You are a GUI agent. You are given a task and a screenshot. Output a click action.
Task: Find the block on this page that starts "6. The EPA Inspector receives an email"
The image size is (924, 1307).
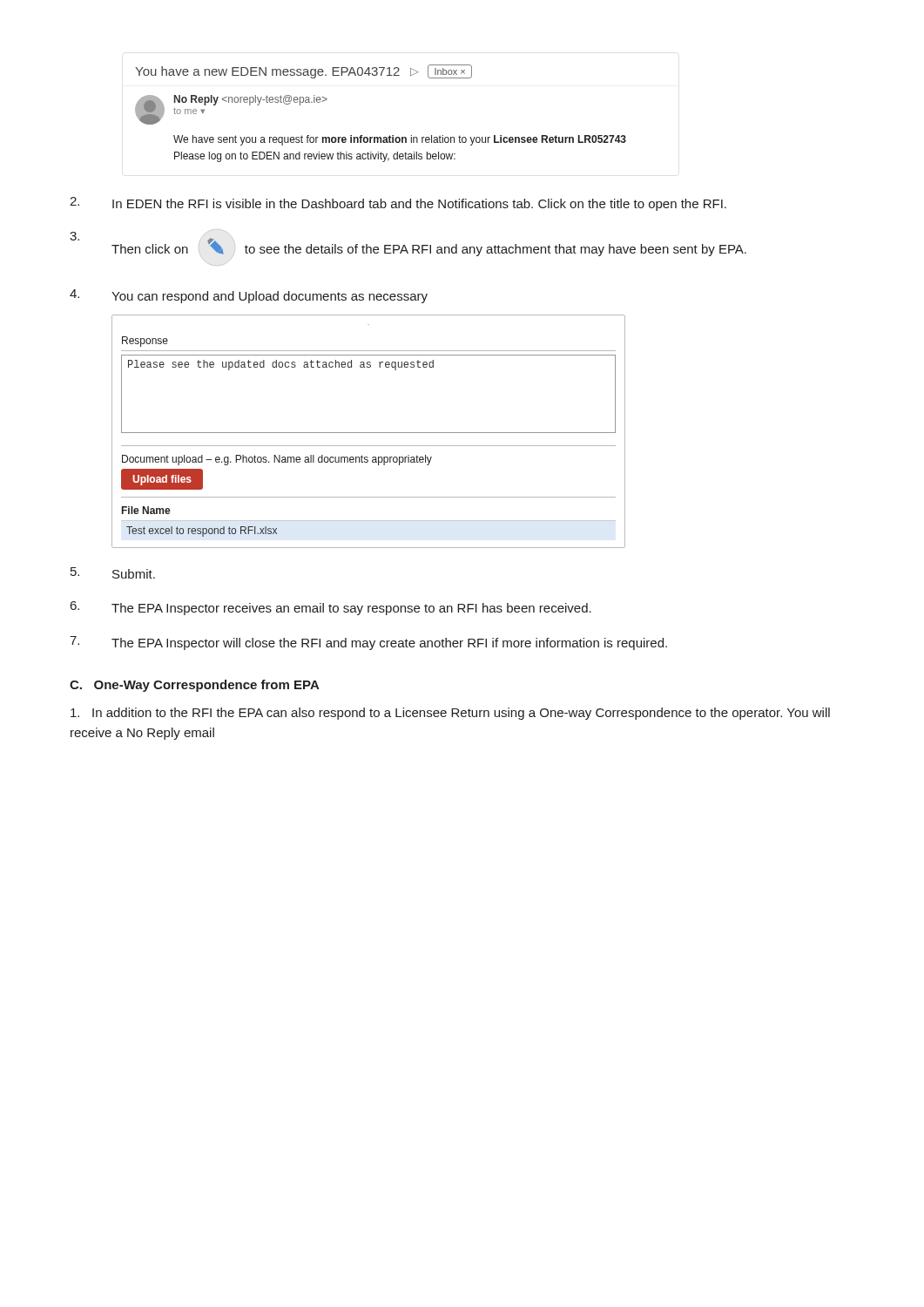pyautogui.click(x=331, y=608)
